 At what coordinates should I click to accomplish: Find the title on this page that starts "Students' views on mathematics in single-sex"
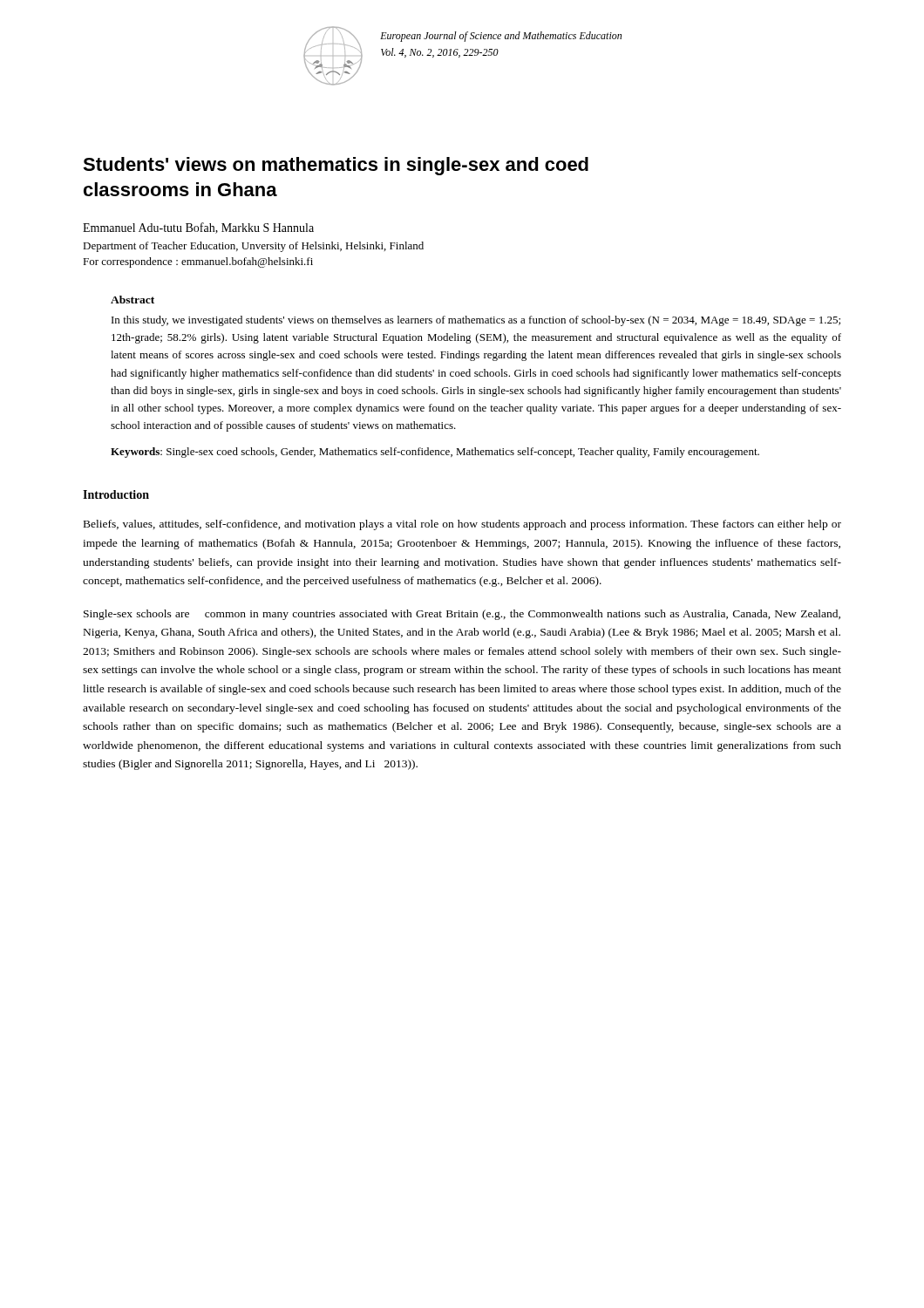click(336, 177)
